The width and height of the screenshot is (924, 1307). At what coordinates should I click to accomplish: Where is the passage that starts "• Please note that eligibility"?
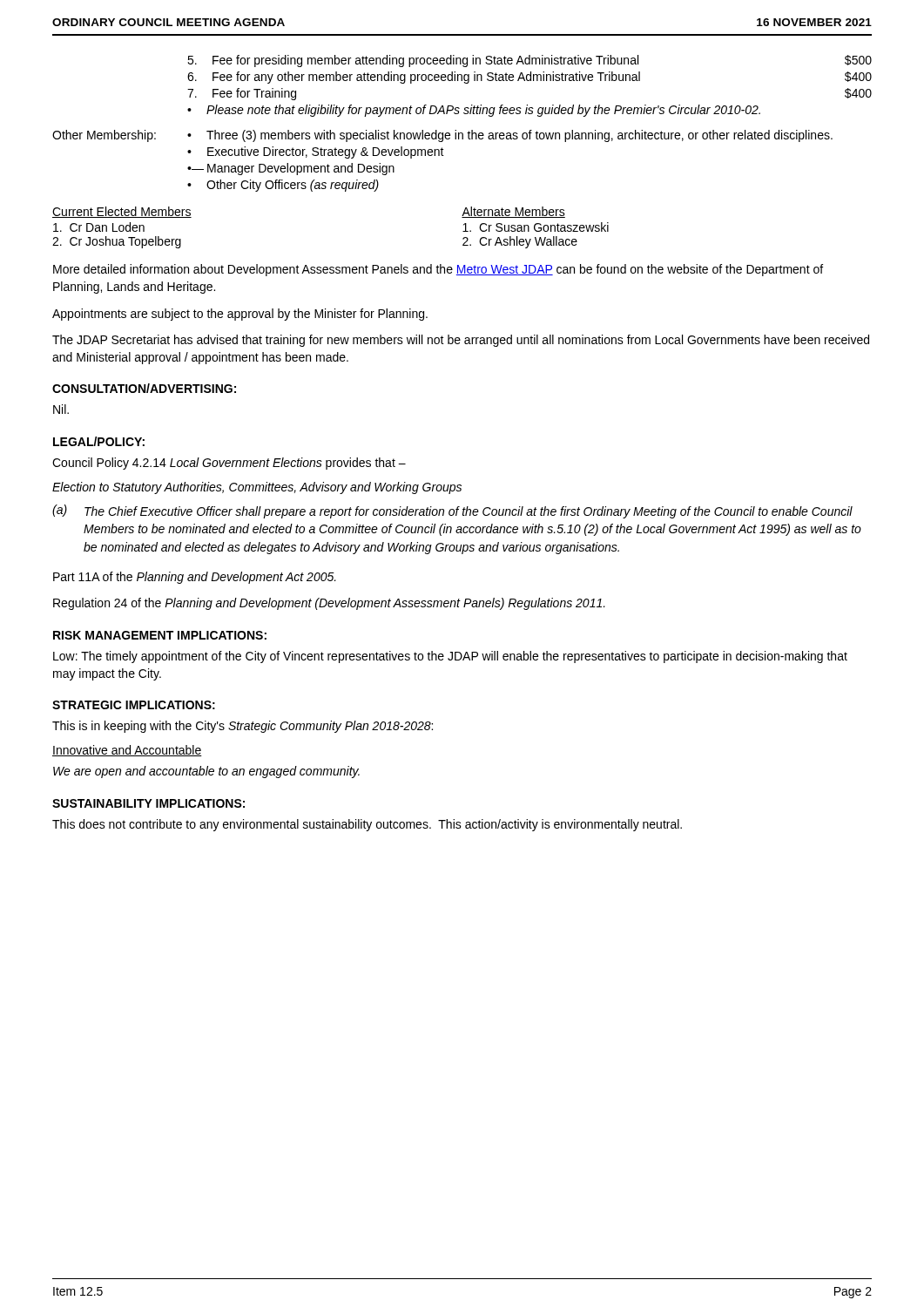[529, 110]
